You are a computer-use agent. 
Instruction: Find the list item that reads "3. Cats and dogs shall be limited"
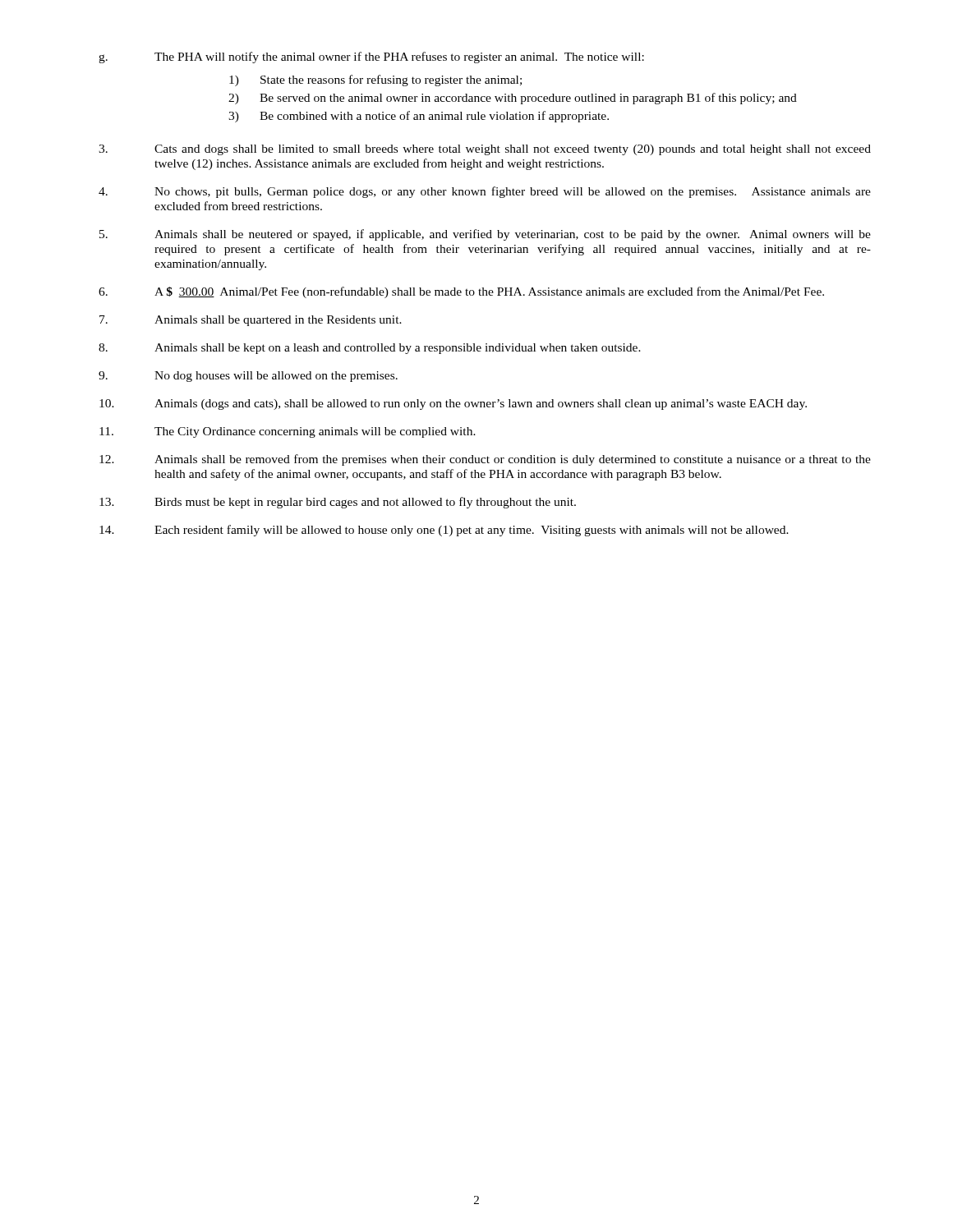485,156
